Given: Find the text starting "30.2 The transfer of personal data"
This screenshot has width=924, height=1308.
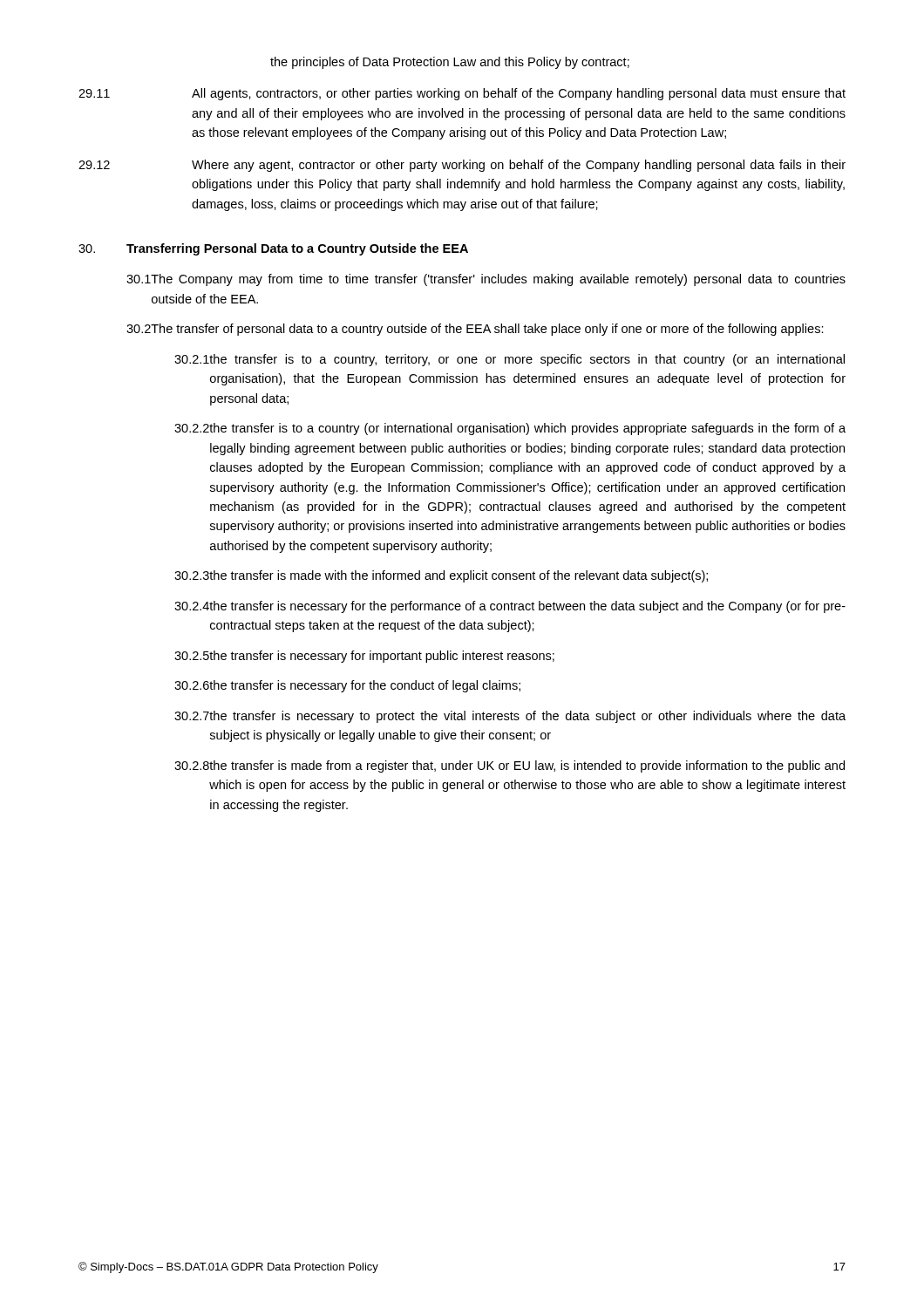Looking at the screenshot, I should click(462, 329).
